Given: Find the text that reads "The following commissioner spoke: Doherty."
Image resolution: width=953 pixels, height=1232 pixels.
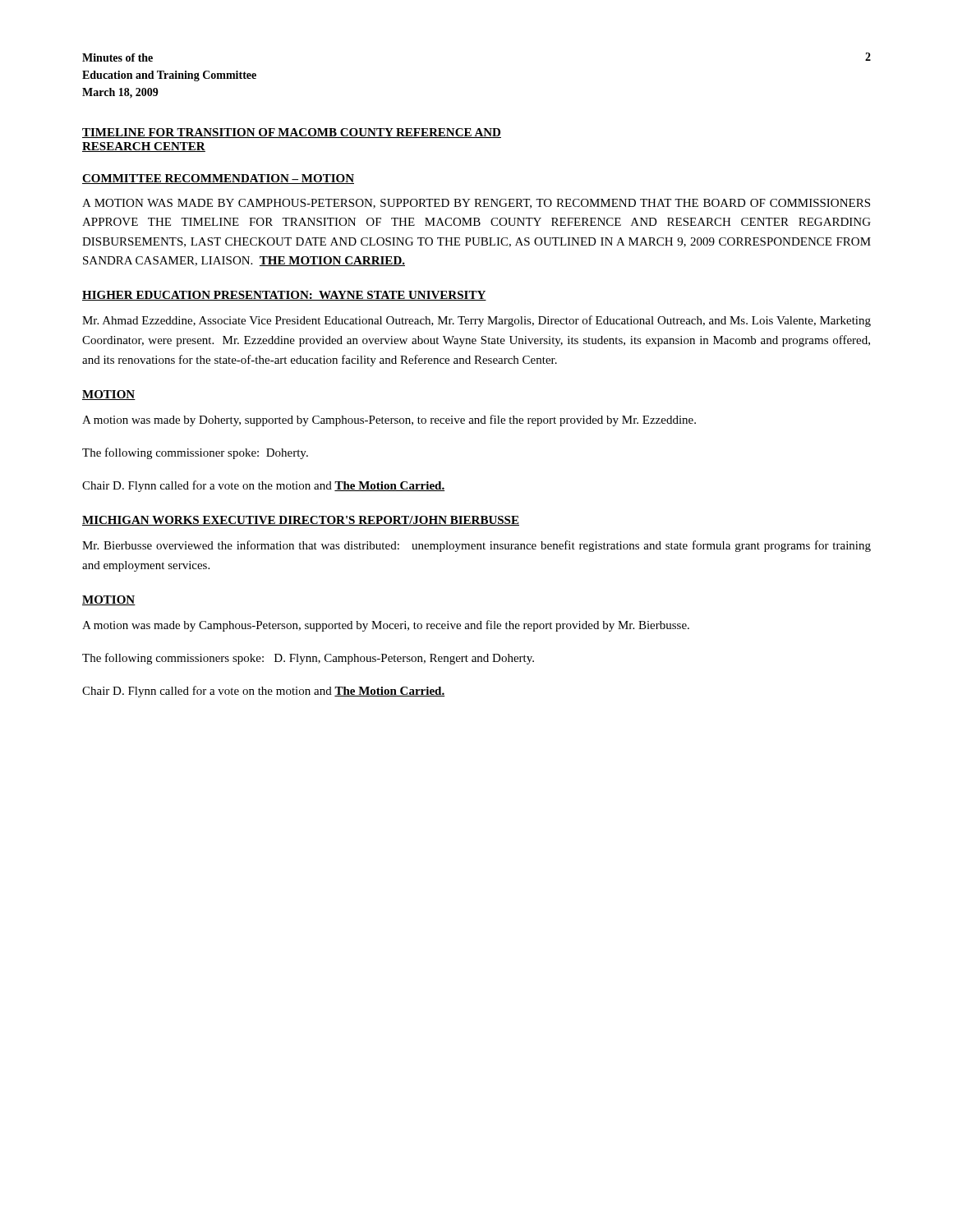Looking at the screenshot, I should 195,453.
